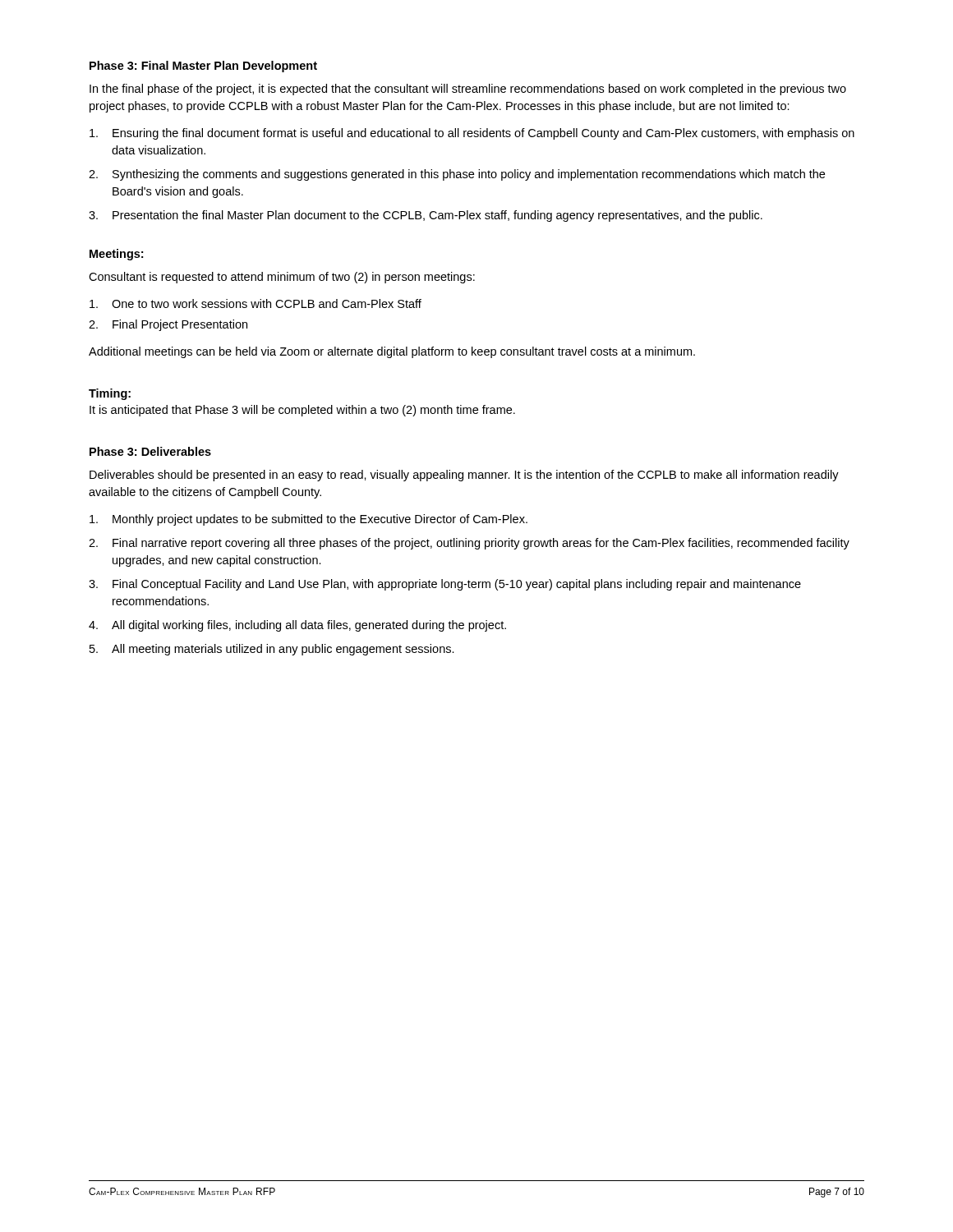Find the text block starting "2. Synthesizing the"
Image resolution: width=953 pixels, height=1232 pixels.
click(x=476, y=183)
